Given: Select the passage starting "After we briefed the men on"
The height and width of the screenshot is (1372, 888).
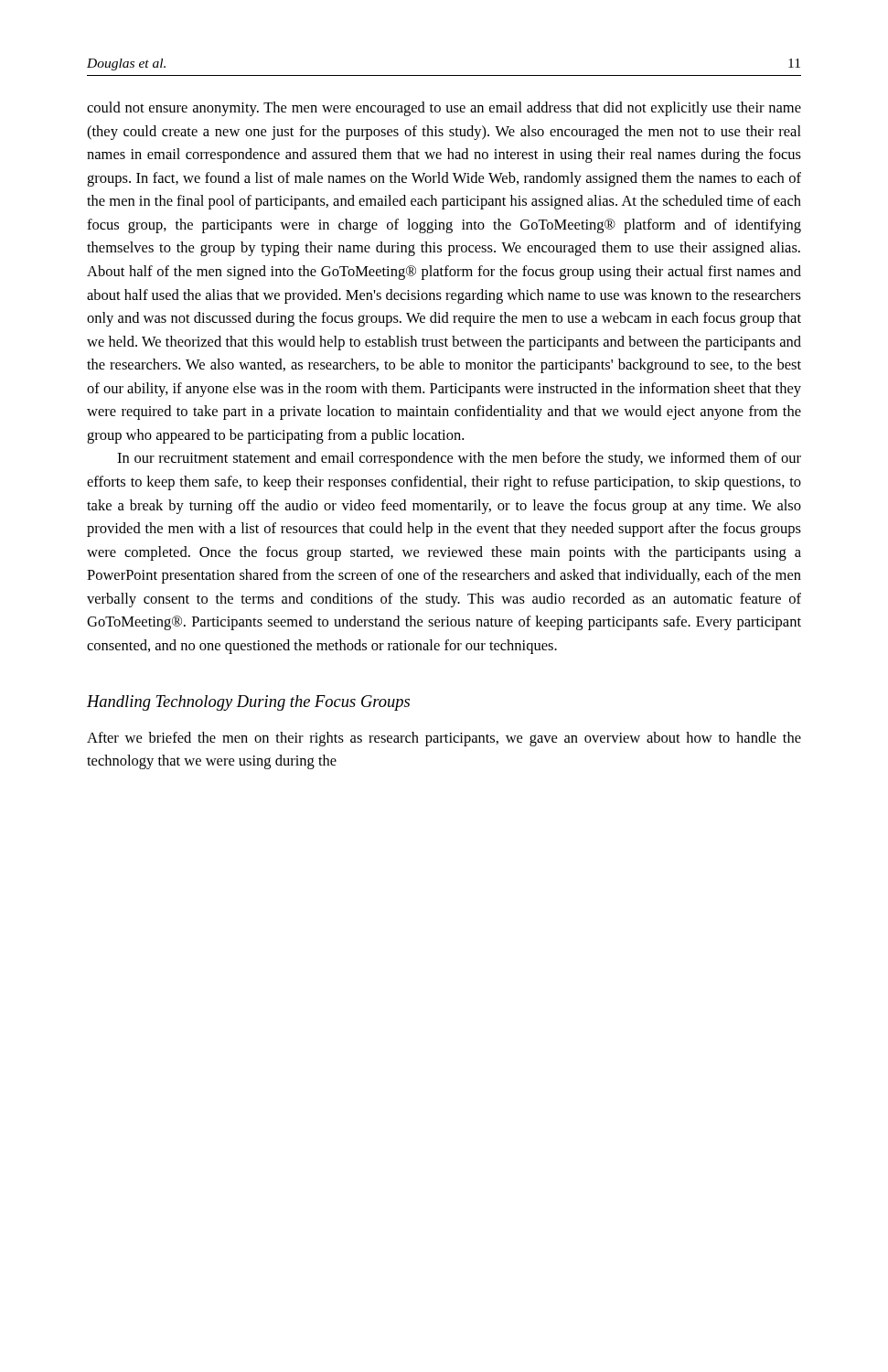Looking at the screenshot, I should pyautogui.click(x=444, y=749).
